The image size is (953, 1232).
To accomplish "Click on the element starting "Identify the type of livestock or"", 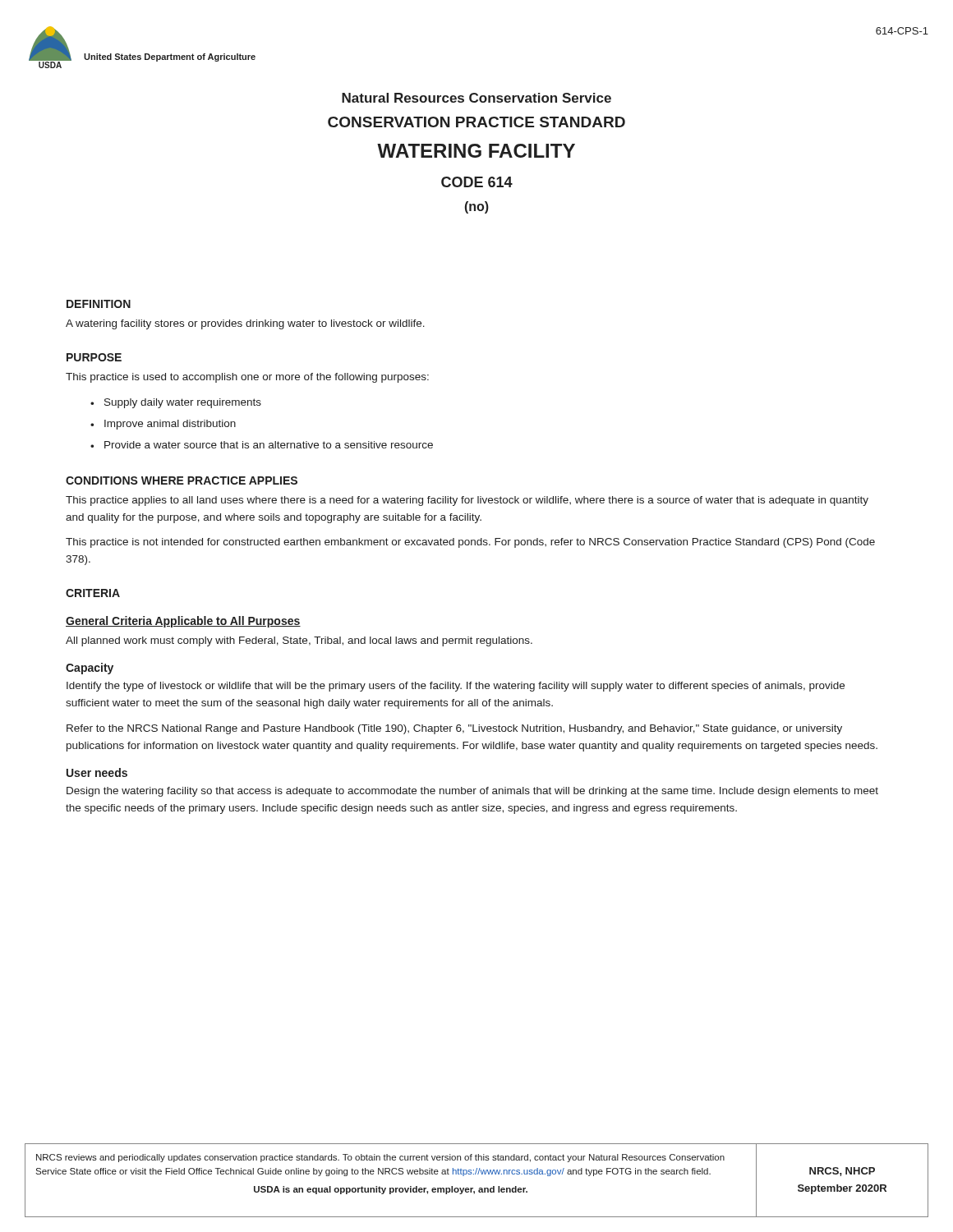I will 455,694.
